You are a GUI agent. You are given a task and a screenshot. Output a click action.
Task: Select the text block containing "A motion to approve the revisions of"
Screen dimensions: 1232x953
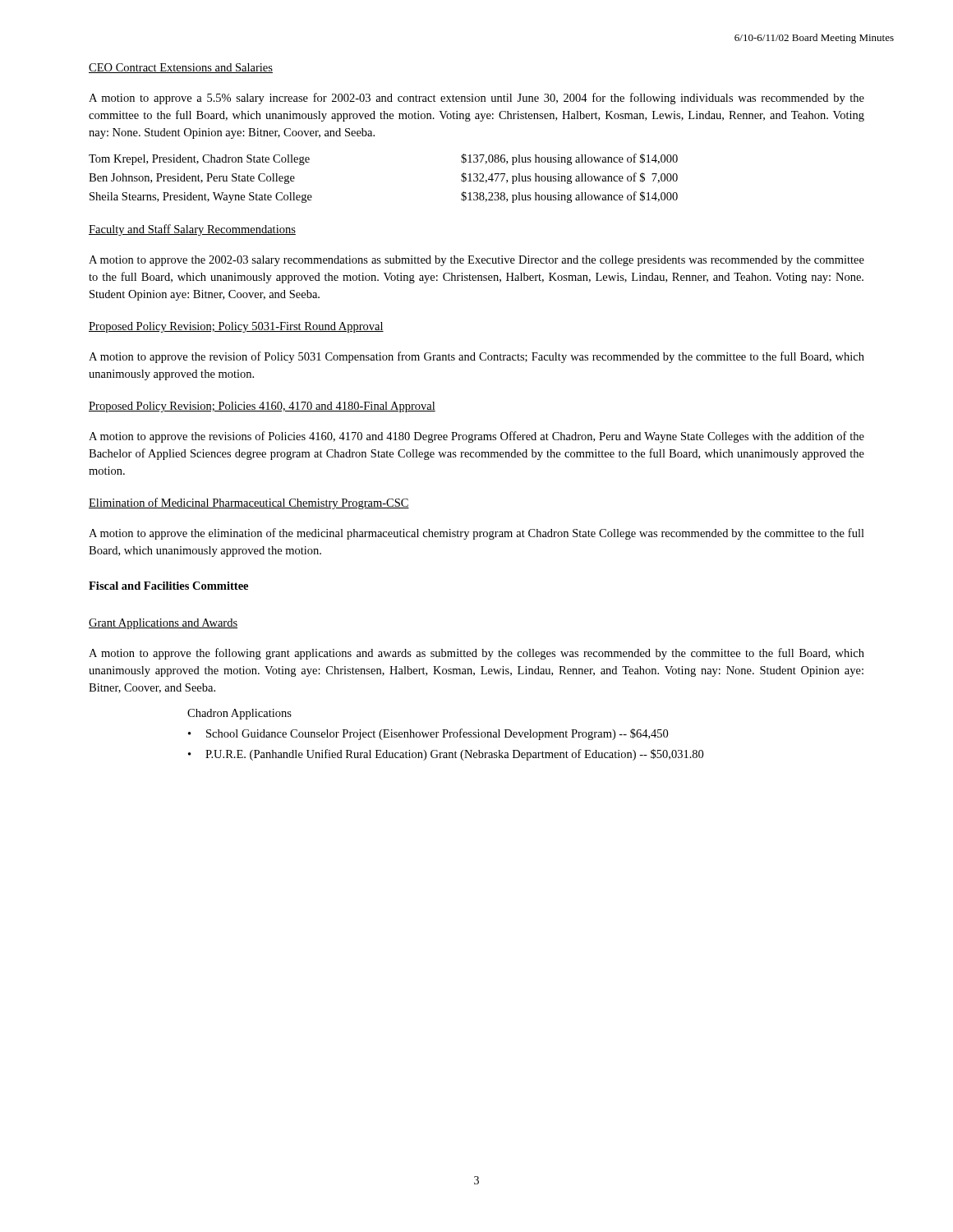coord(476,454)
